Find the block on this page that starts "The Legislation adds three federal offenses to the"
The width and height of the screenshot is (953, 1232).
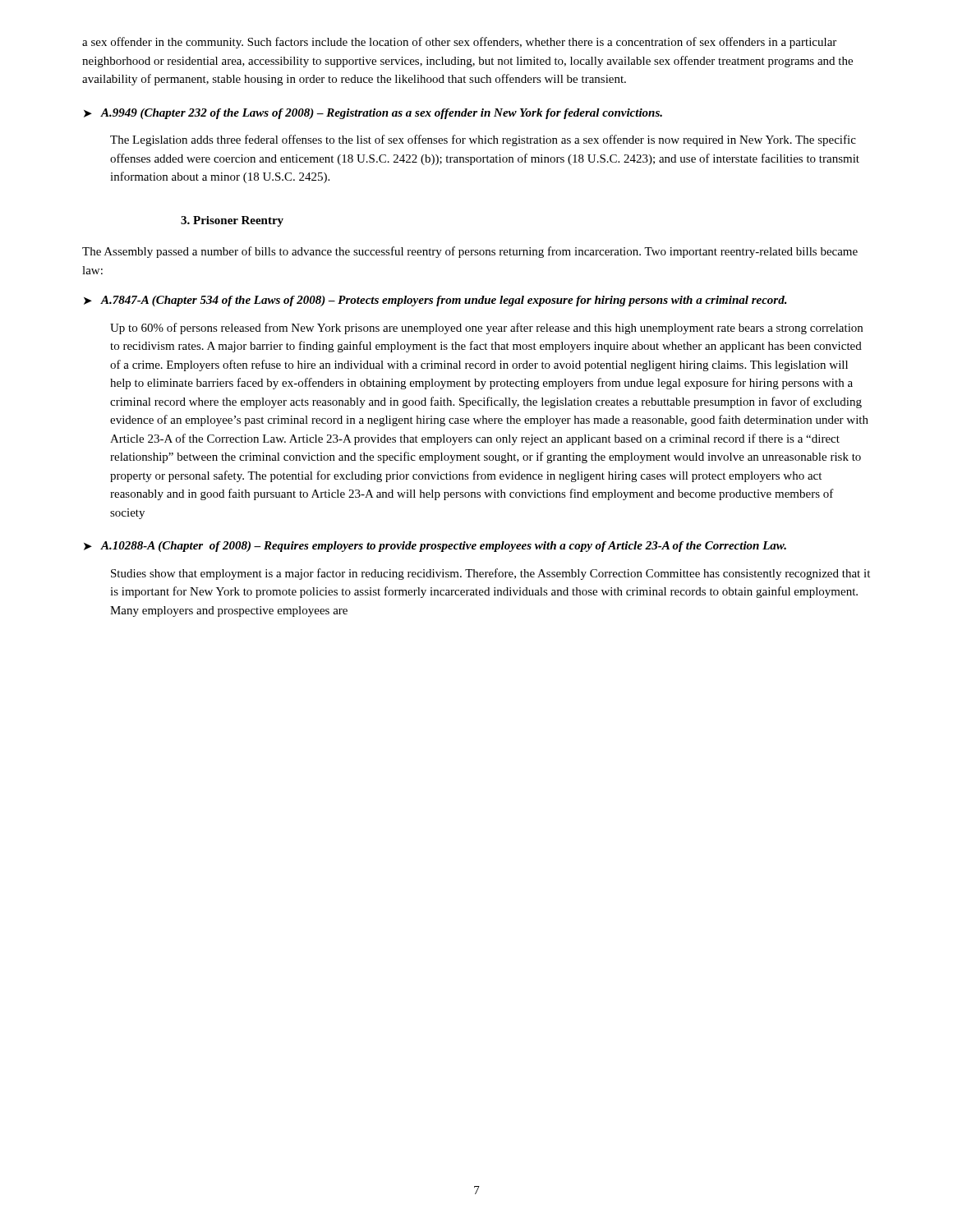click(x=485, y=158)
